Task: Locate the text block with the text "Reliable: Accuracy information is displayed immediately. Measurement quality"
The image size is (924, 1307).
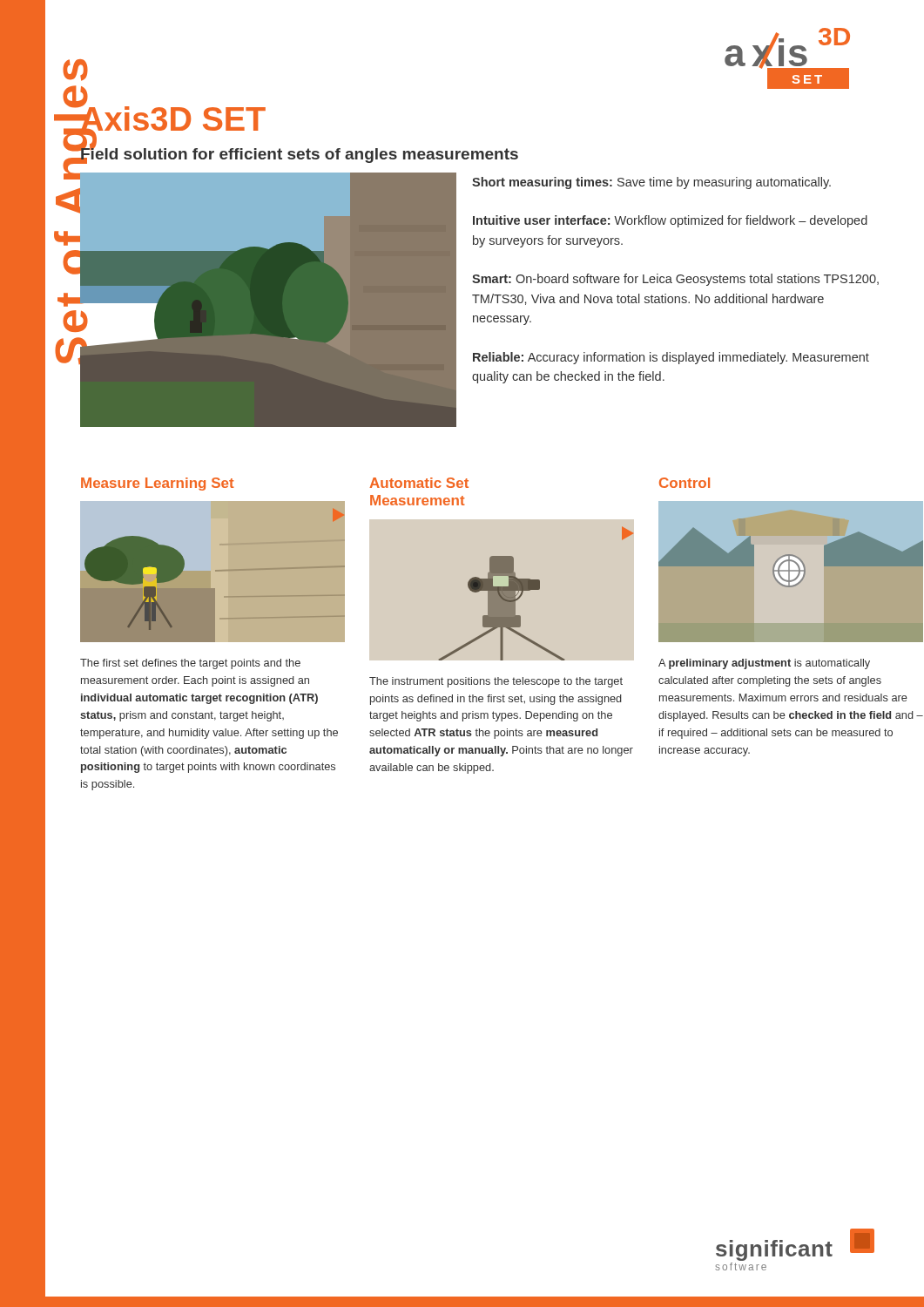Action: click(671, 367)
